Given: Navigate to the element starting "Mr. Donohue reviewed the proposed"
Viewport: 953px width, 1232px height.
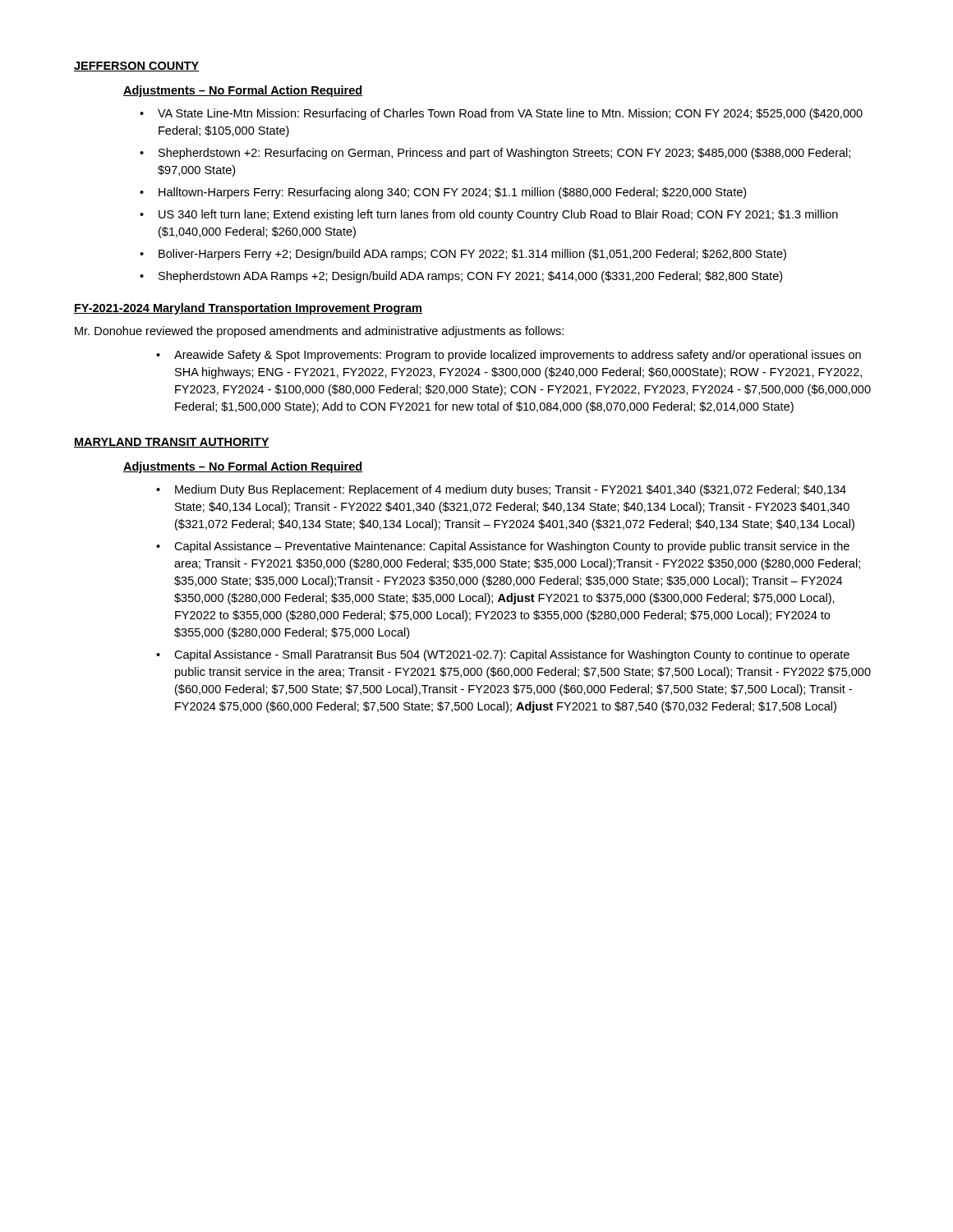Looking at the screenshot, I should (x=319, y=331).
